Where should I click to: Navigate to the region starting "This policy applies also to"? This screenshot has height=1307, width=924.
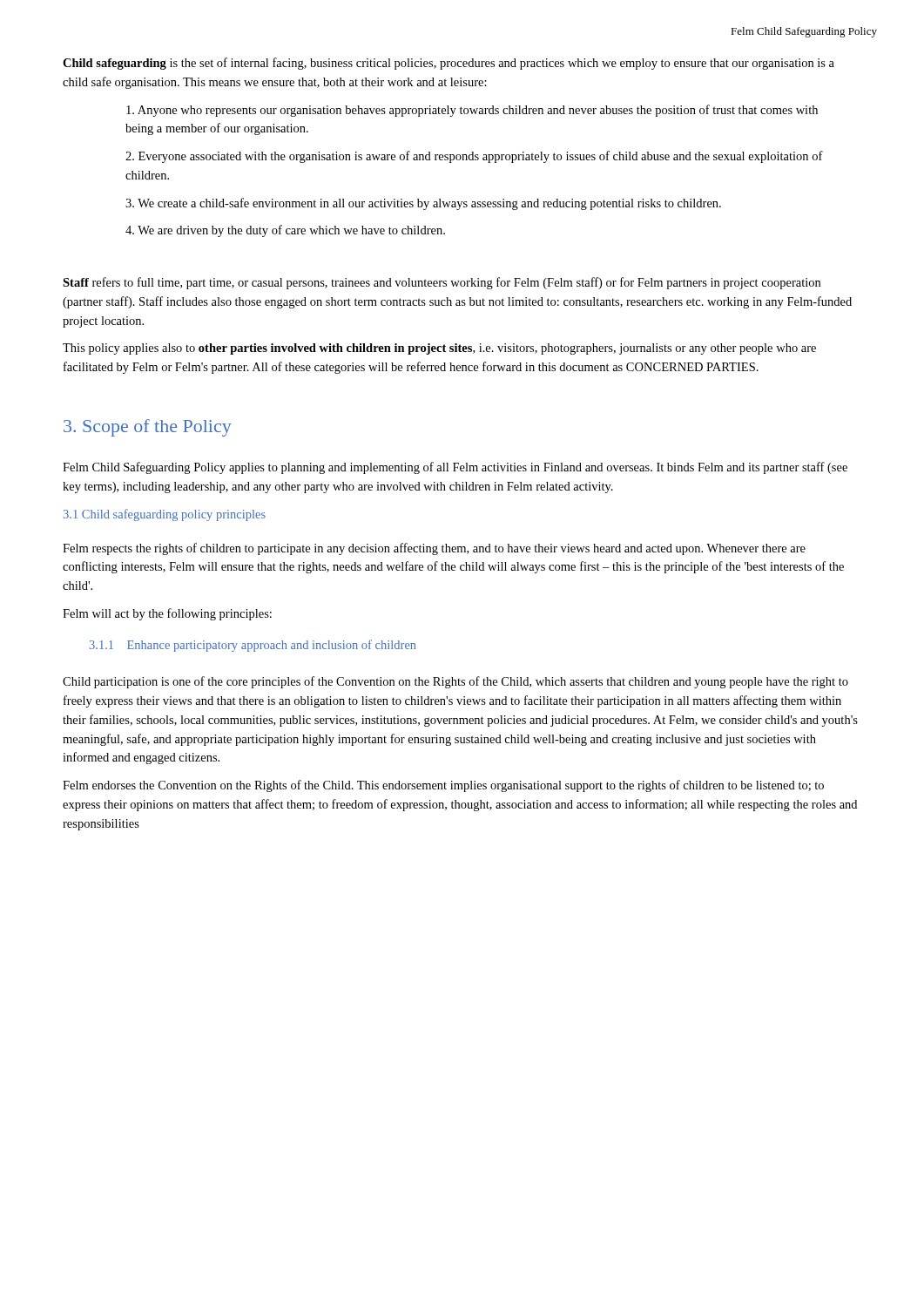click(x=462, y=358)
